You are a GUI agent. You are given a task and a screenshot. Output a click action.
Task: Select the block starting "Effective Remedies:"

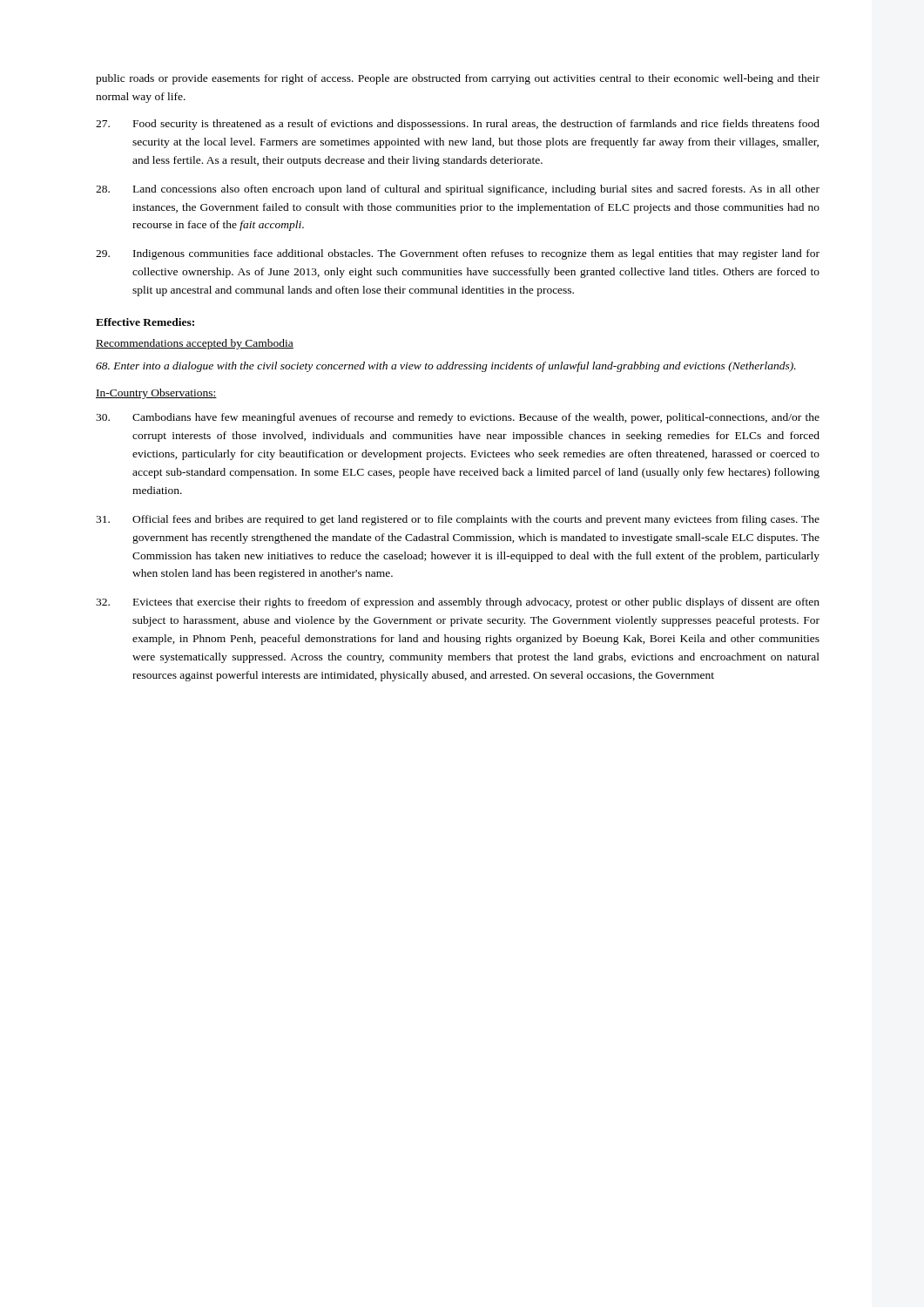pos(146,322)
